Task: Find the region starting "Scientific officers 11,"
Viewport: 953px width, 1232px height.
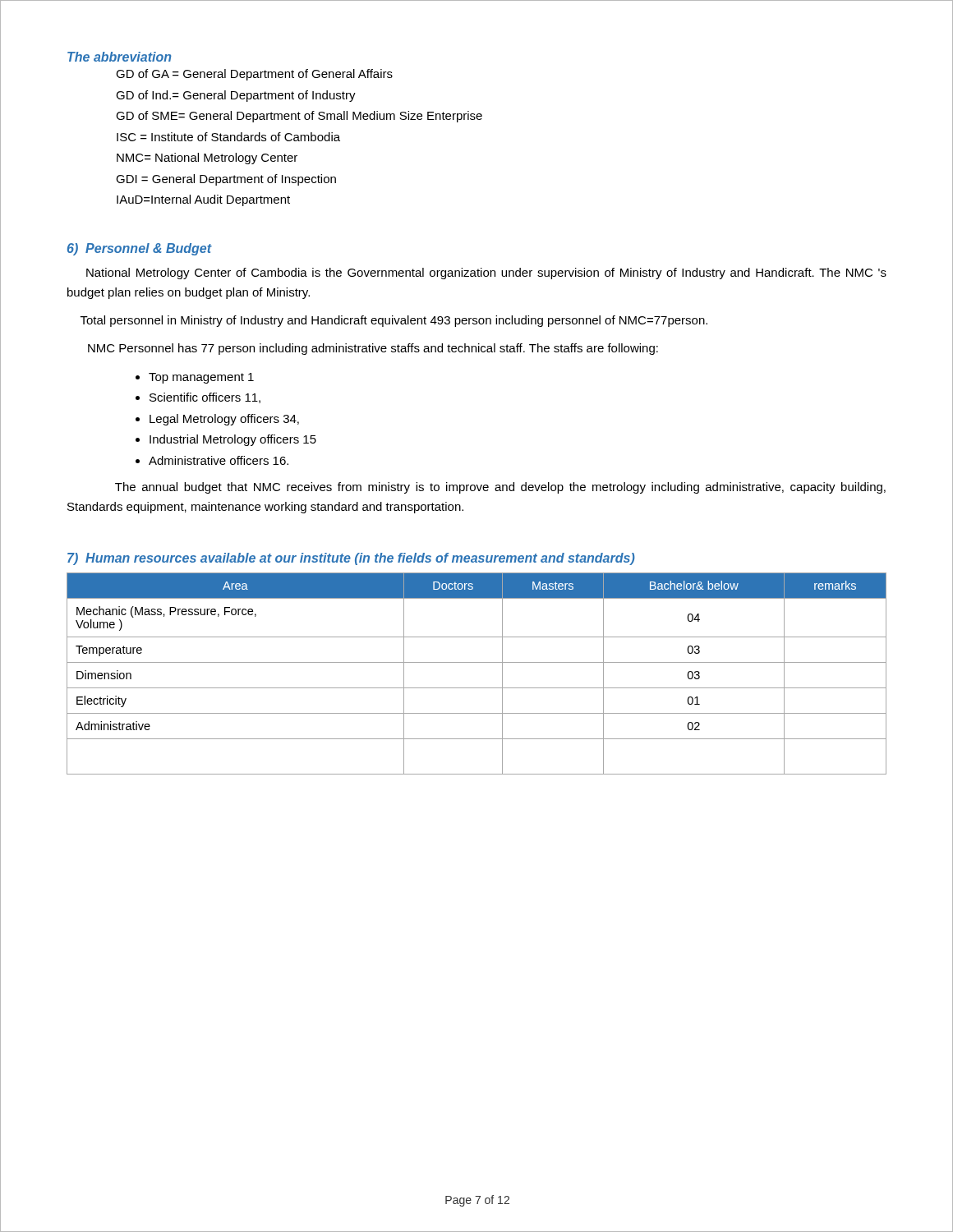Action: (x=205, y=397)
